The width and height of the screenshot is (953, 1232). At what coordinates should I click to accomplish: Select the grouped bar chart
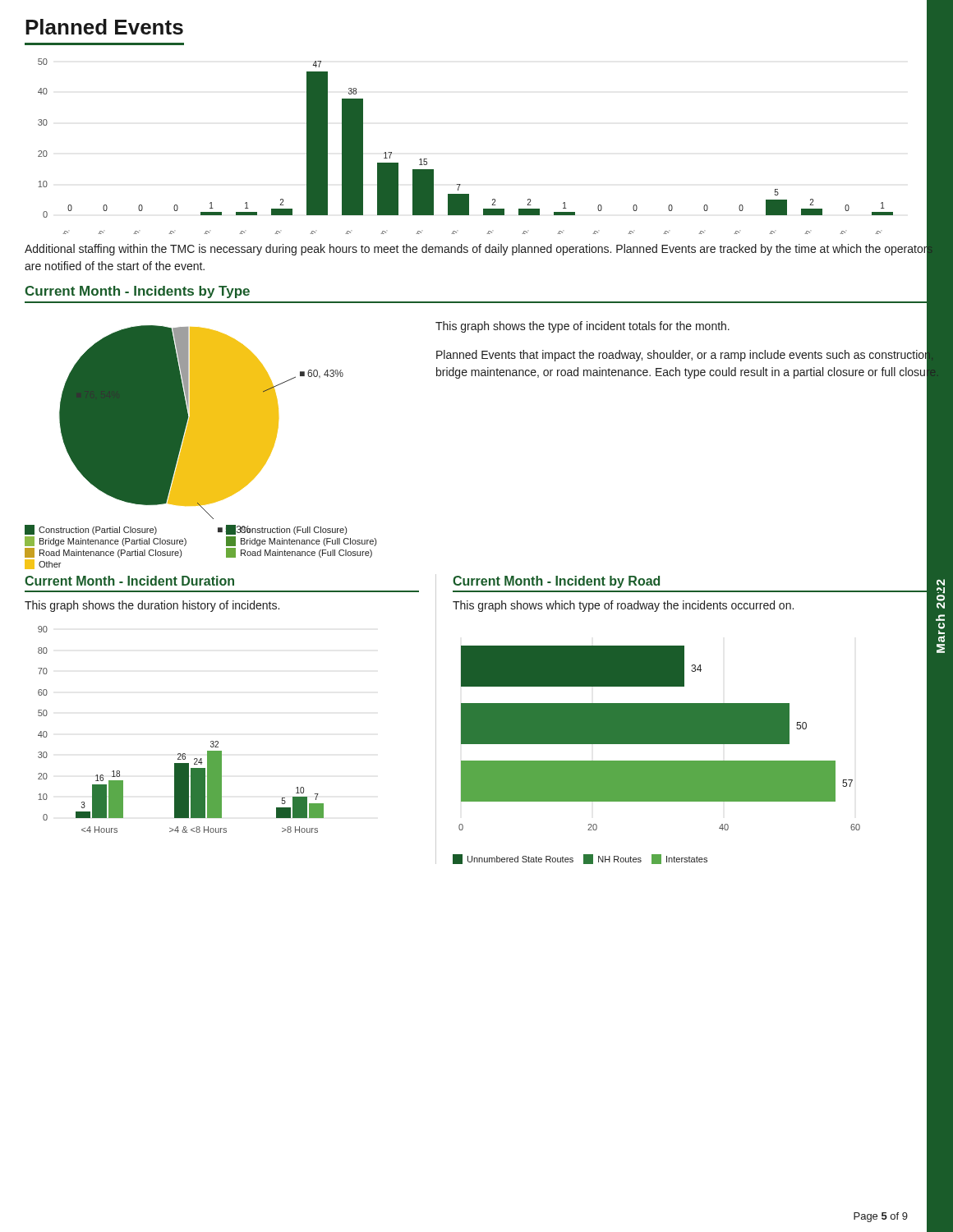[205, 736]
